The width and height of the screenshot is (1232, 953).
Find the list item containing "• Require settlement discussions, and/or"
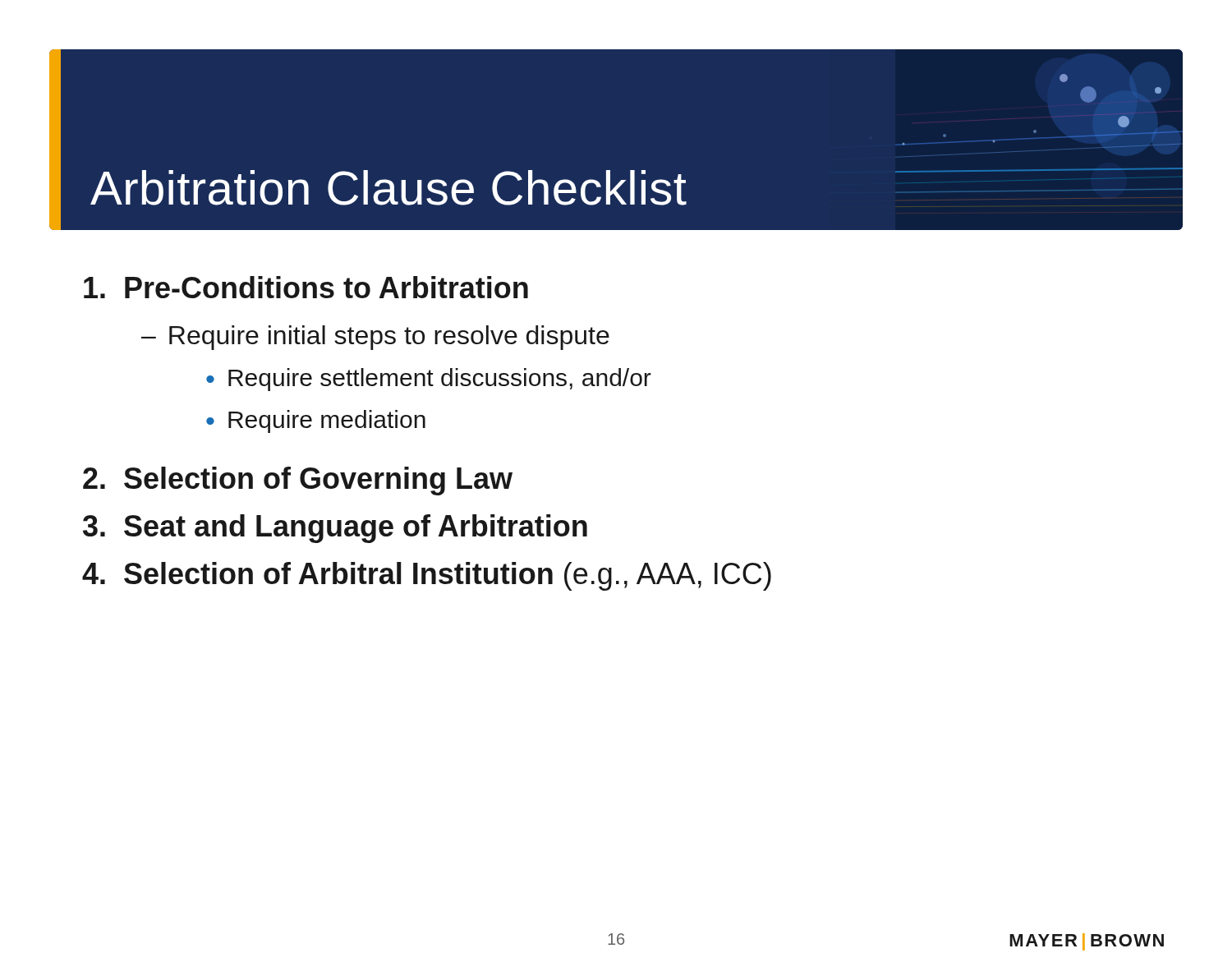click(428, 379)
